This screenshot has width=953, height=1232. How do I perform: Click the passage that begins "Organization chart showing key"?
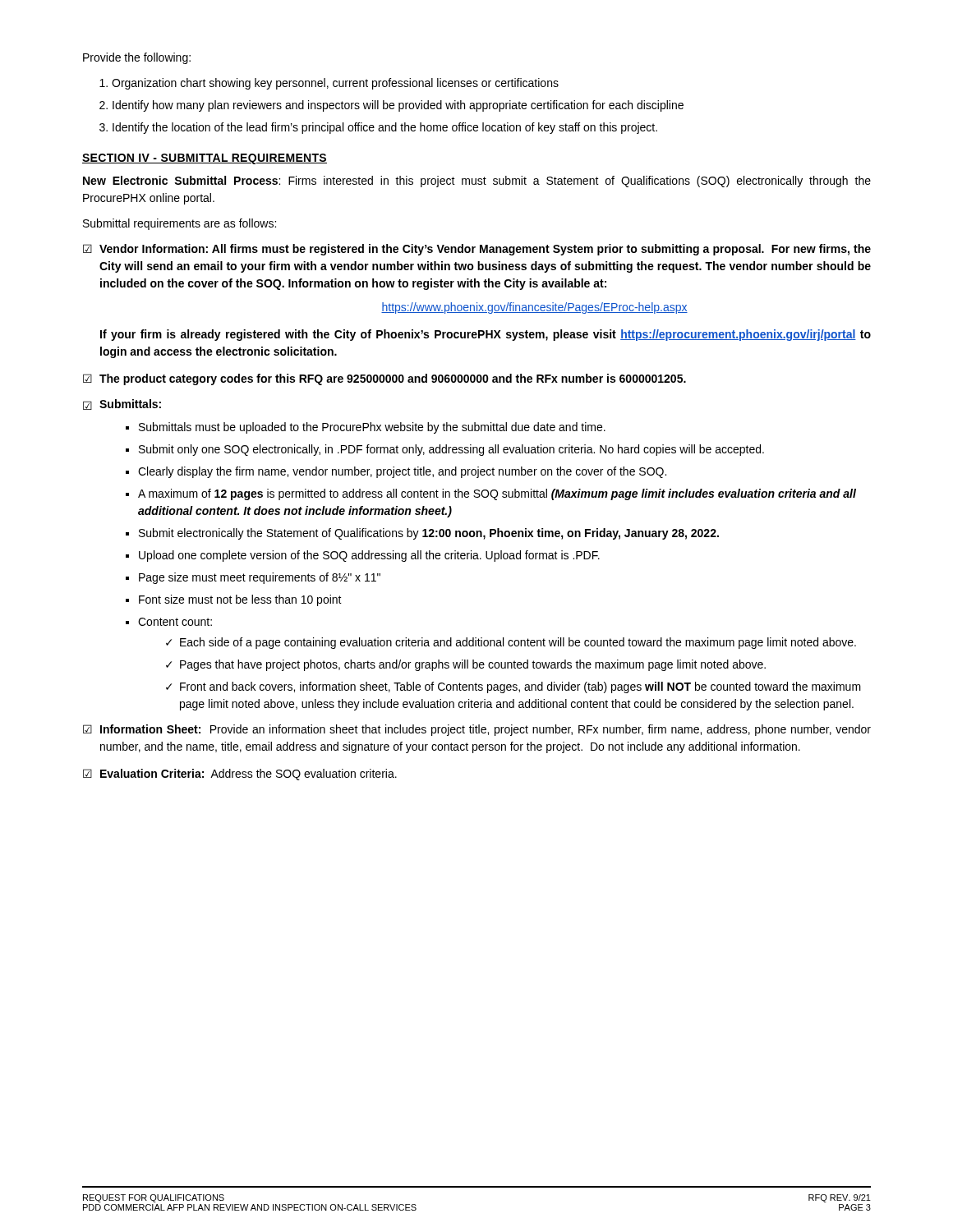[x=335, y=83]
